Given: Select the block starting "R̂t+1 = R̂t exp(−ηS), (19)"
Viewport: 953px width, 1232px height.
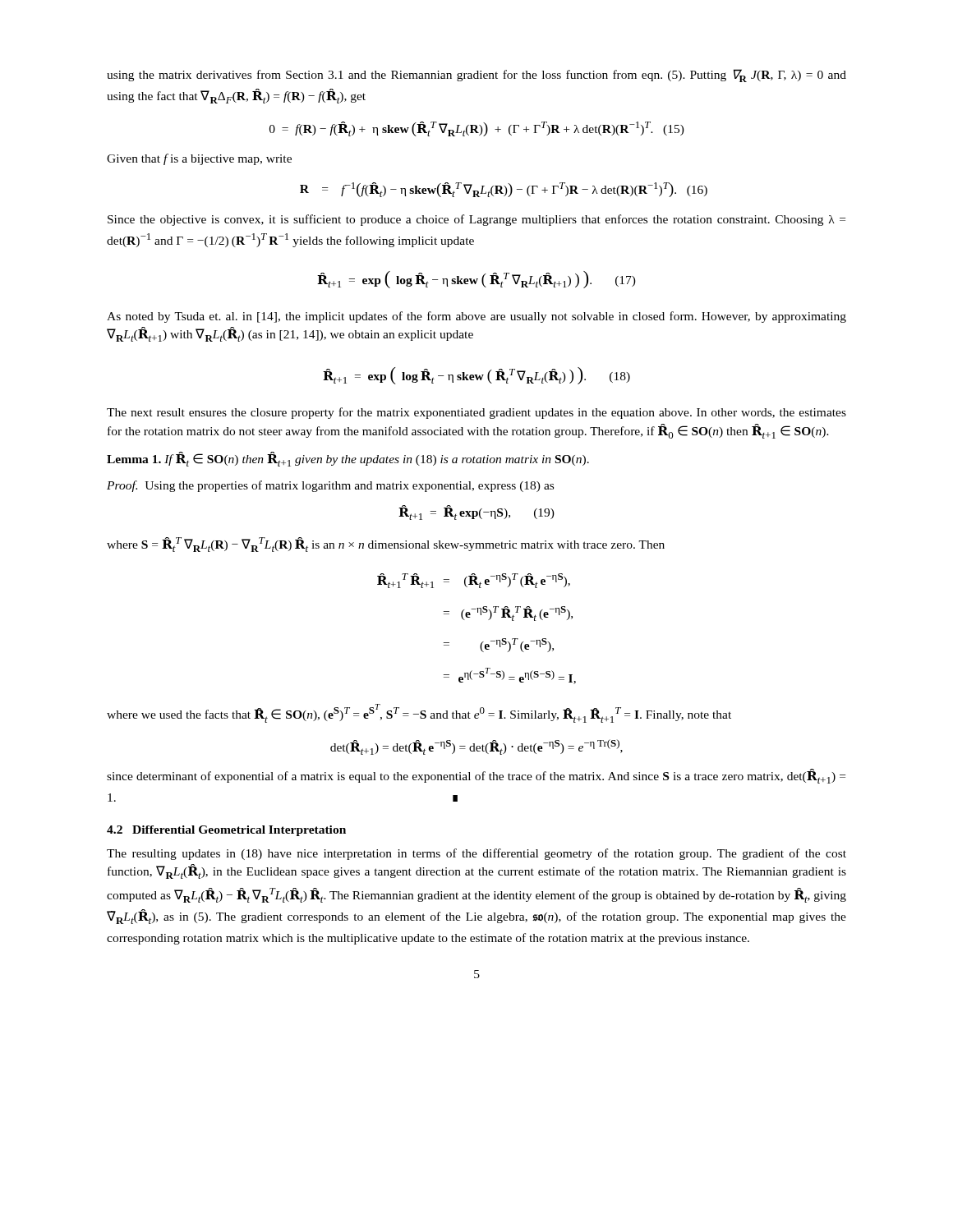Looking at the screenshot, I should [x=476, y=514].
